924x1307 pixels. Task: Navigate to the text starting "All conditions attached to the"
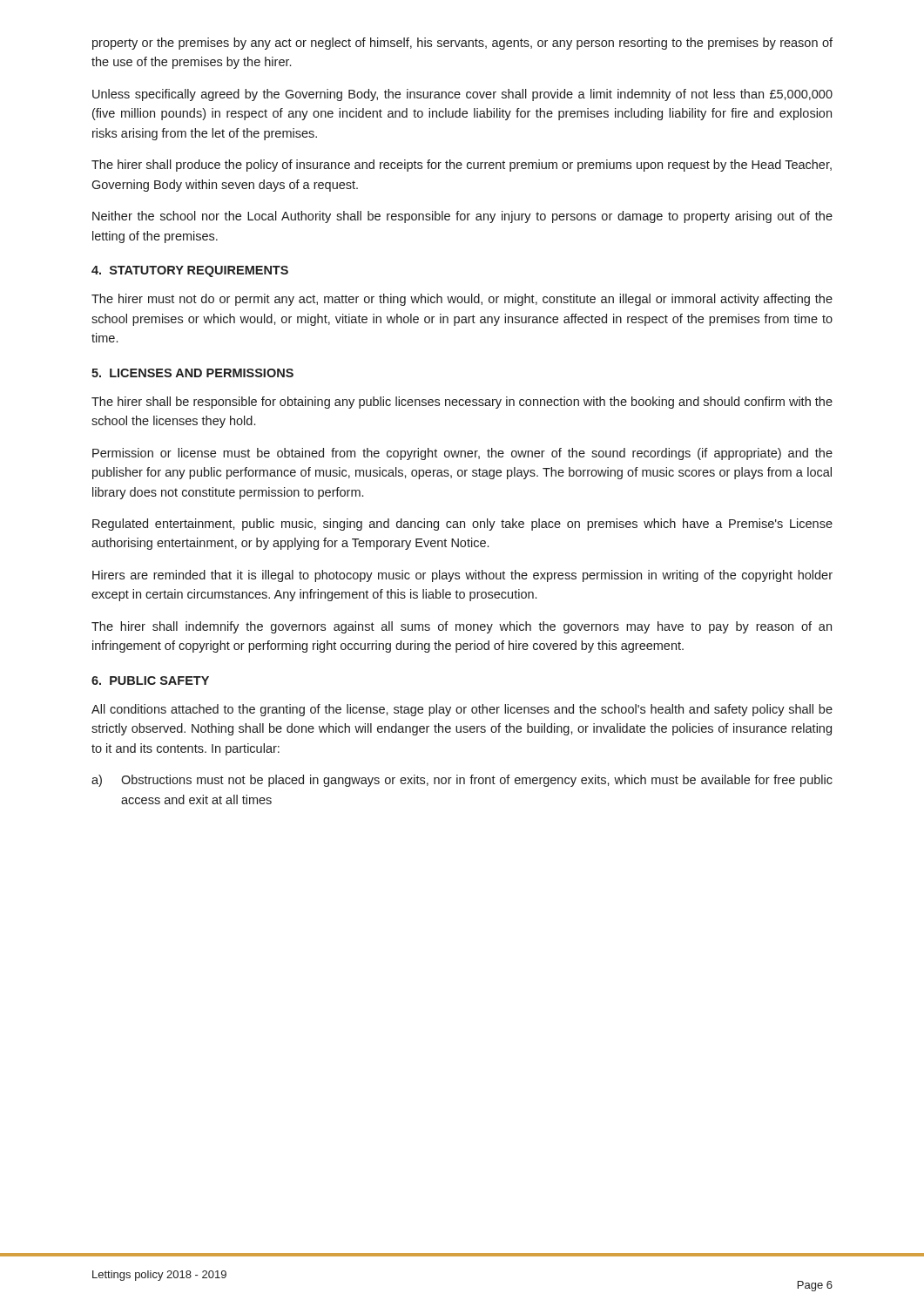click(x=462, y=729)
